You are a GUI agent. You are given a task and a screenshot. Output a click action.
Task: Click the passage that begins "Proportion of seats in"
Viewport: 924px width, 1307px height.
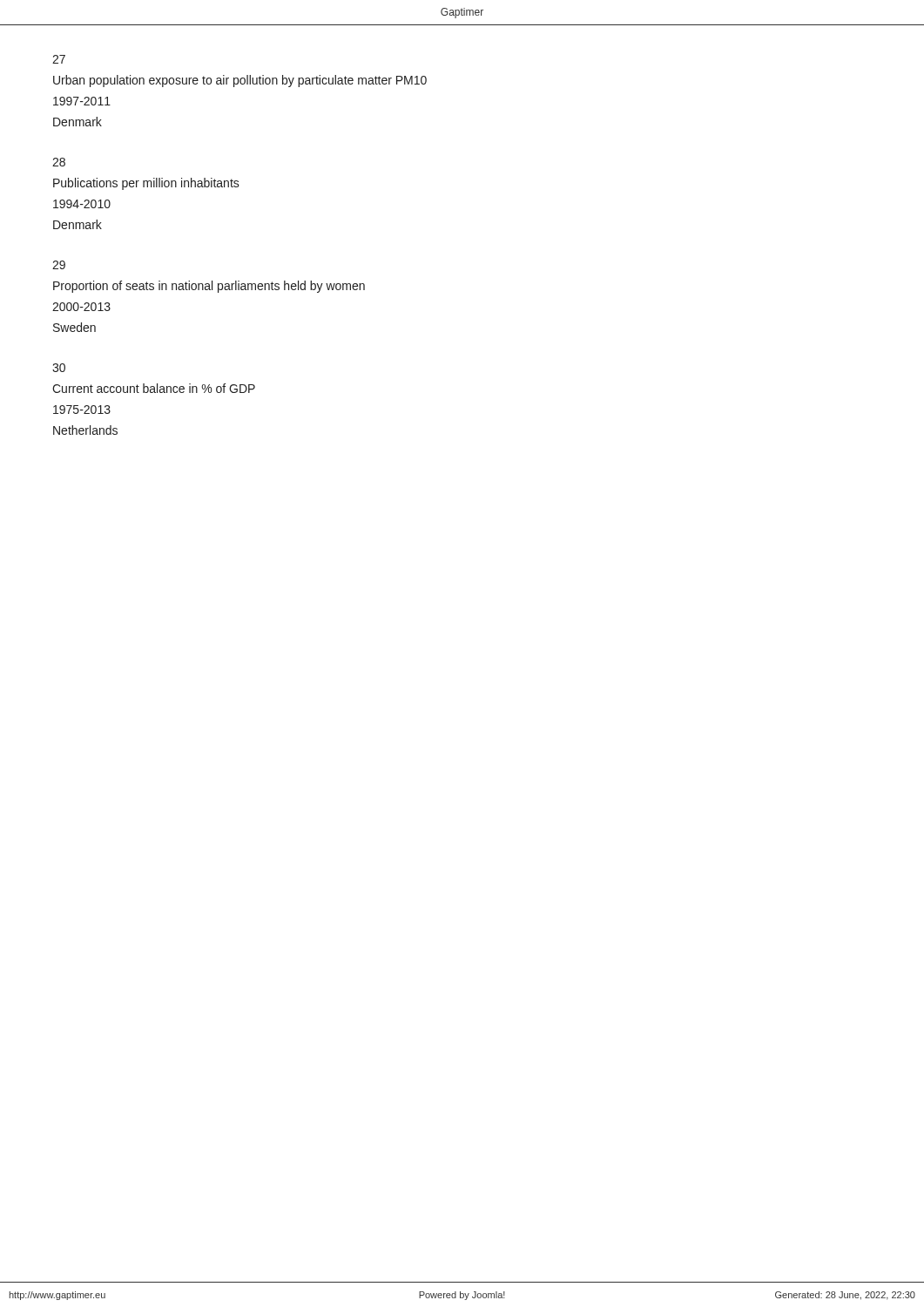click(209, 286)
